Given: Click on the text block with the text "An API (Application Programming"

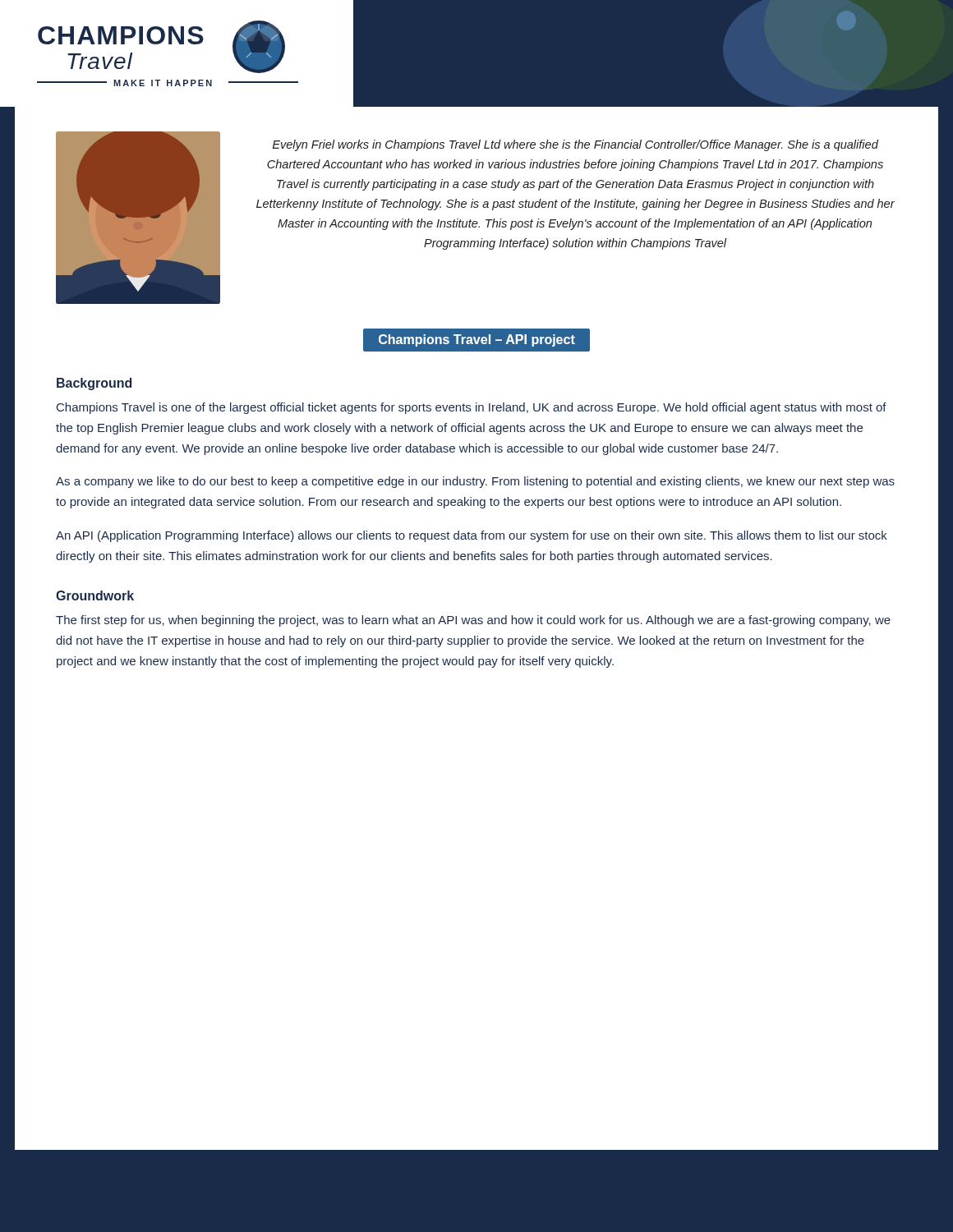Looking at the screenshot, I should click(x=471, y=545).
